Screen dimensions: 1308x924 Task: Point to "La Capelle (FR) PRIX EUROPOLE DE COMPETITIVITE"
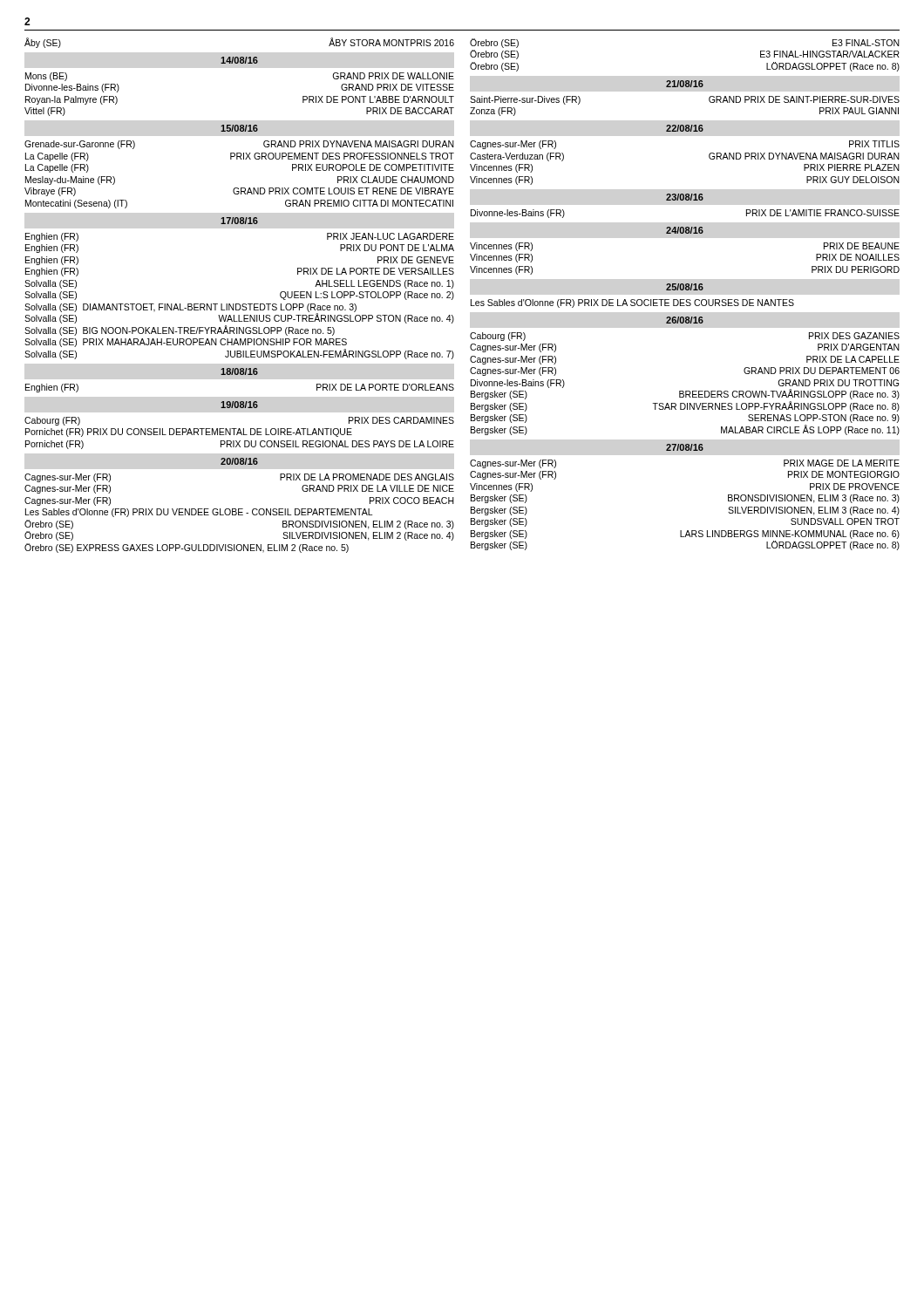point(239,167)
